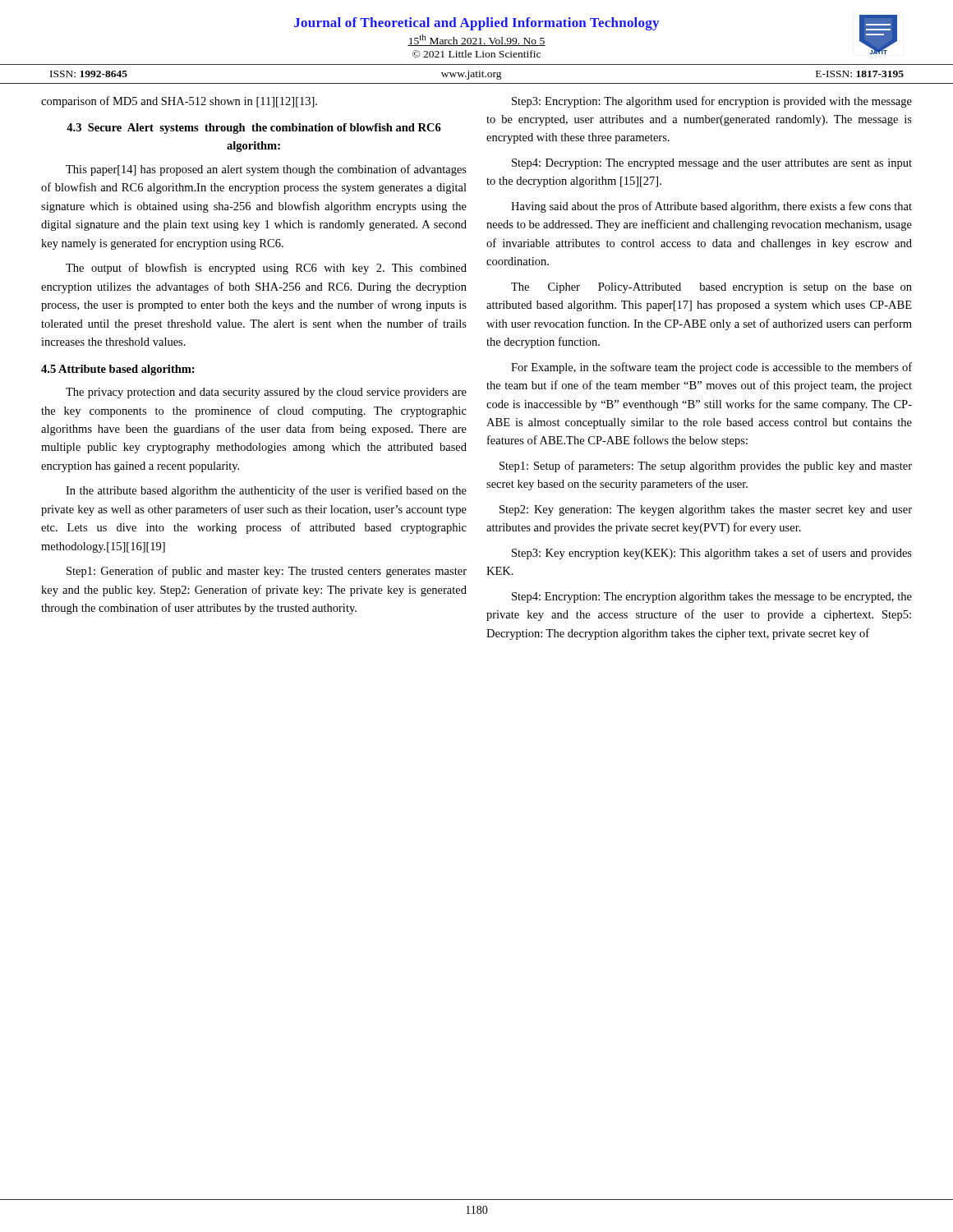This screenshot has width=953, height=1232.
Task: Click on the text block that says "For Example, in the"
Action: click(699, 404)
